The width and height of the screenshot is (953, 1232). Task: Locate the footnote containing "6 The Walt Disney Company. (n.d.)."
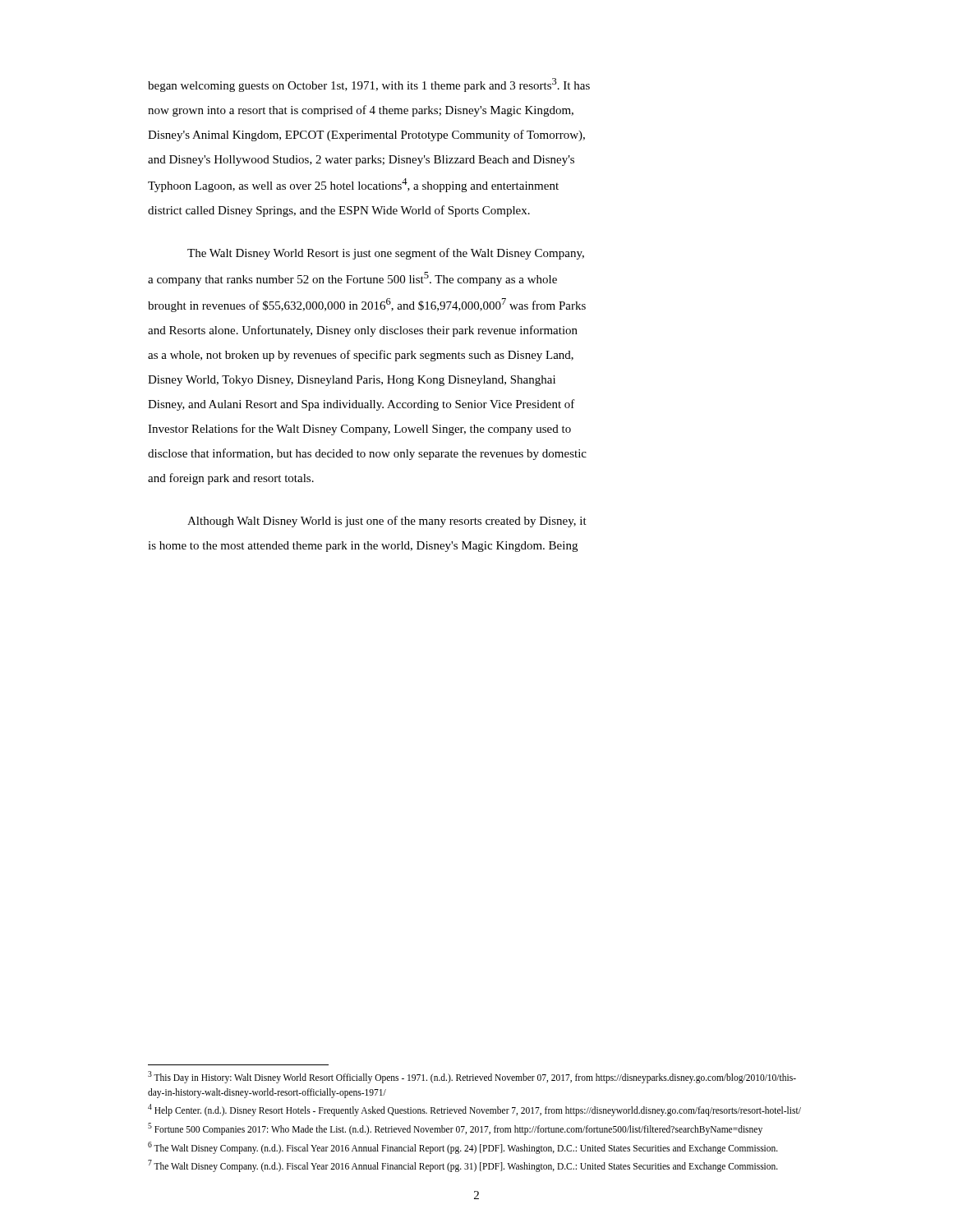click(463, 1146)
